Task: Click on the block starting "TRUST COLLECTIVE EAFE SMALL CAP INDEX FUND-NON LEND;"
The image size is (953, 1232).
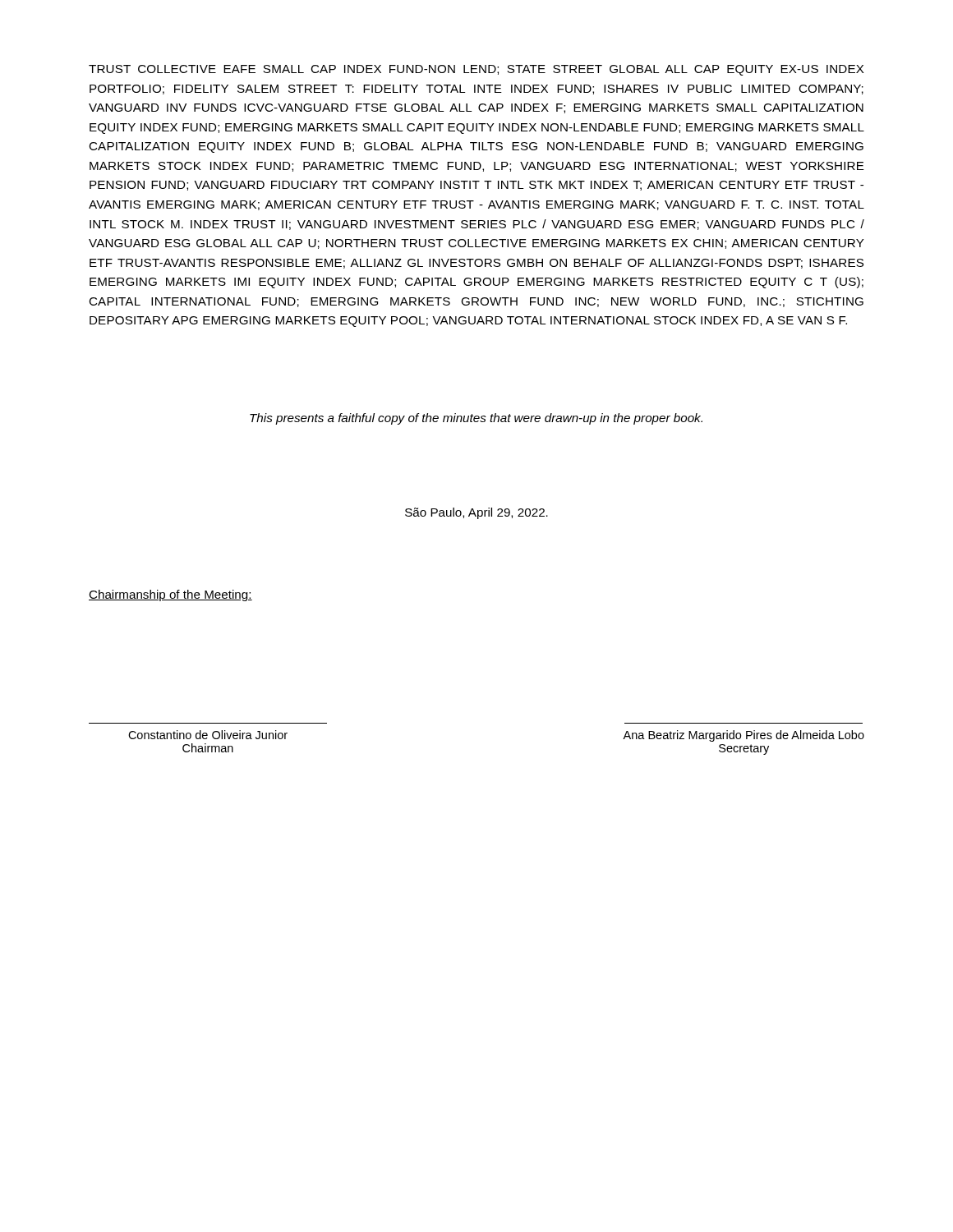Action: (x=476, y=194)
